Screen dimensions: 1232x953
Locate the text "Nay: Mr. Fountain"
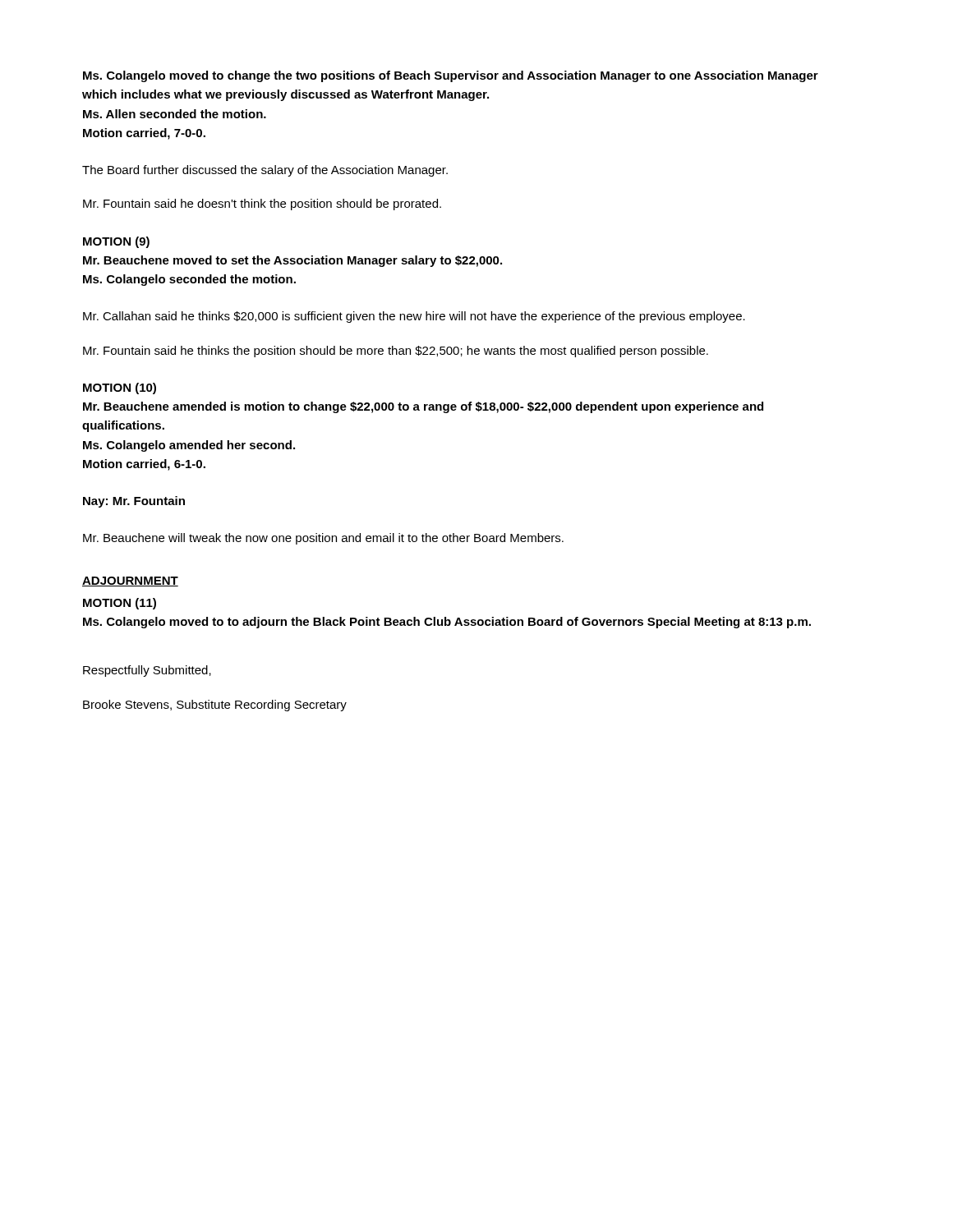[x=134, y=501]
